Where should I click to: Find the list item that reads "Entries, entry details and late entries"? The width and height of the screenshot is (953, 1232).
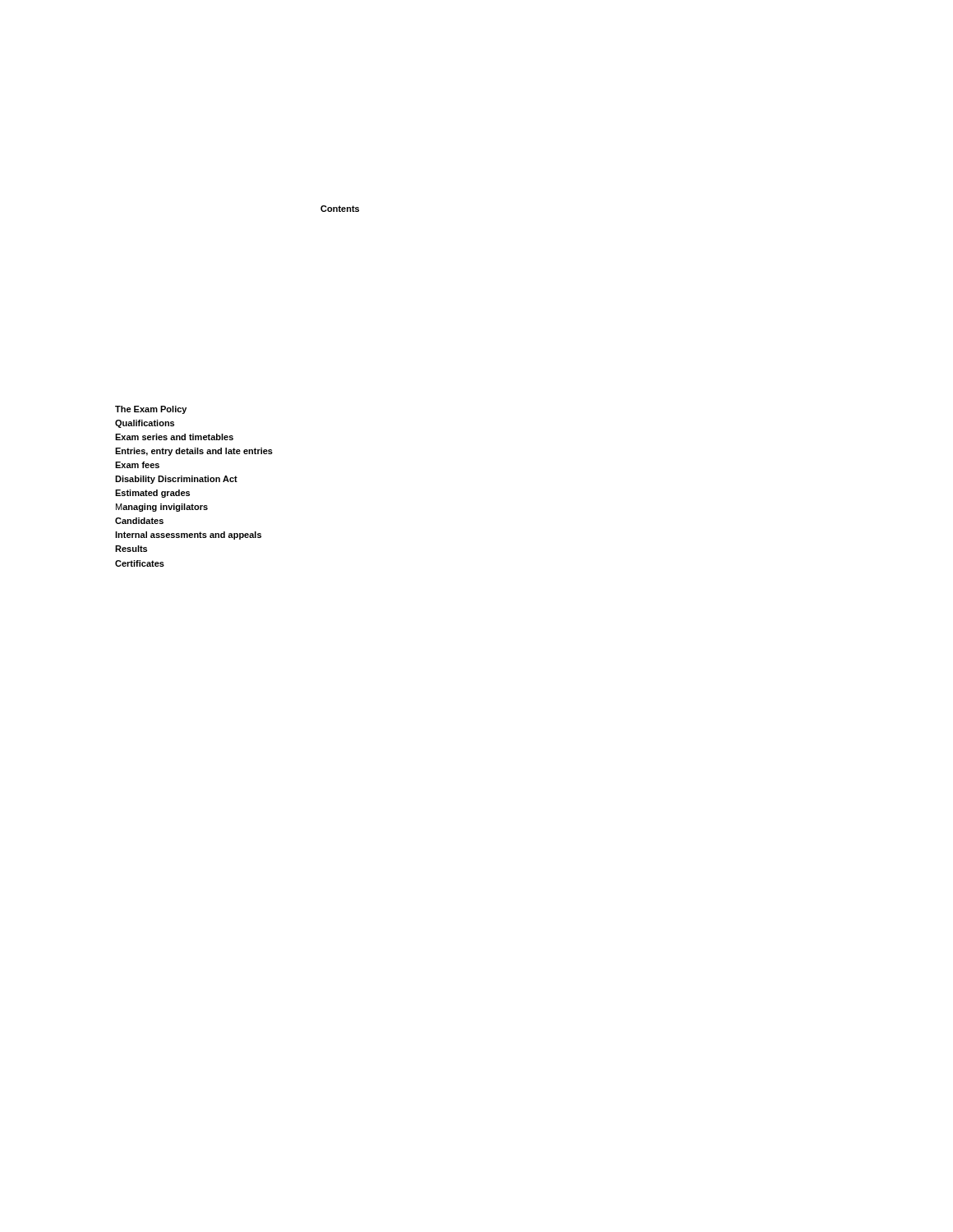tap(194, 451)
